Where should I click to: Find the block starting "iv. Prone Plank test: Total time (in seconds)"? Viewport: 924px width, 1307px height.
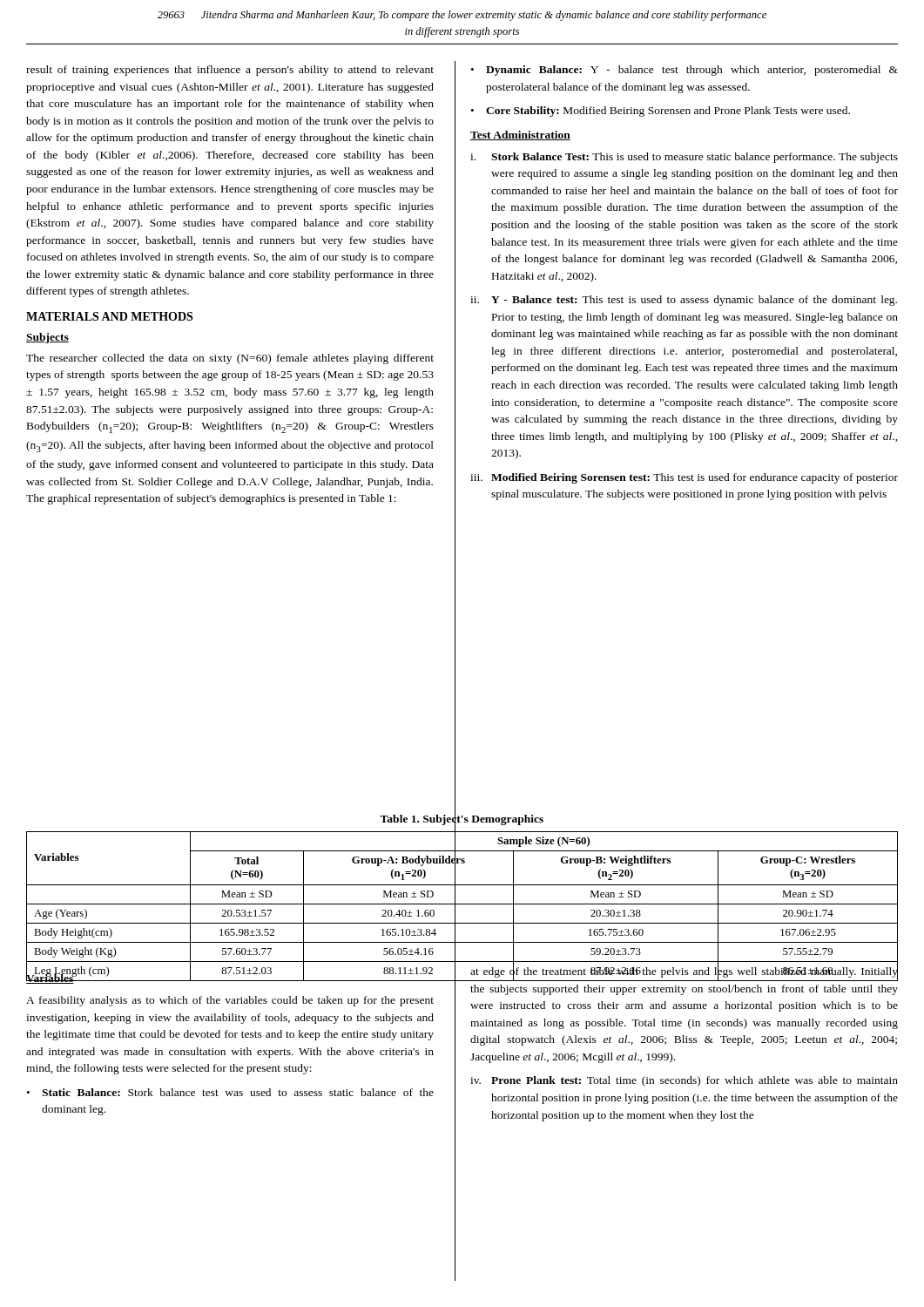pos(684,1098)
